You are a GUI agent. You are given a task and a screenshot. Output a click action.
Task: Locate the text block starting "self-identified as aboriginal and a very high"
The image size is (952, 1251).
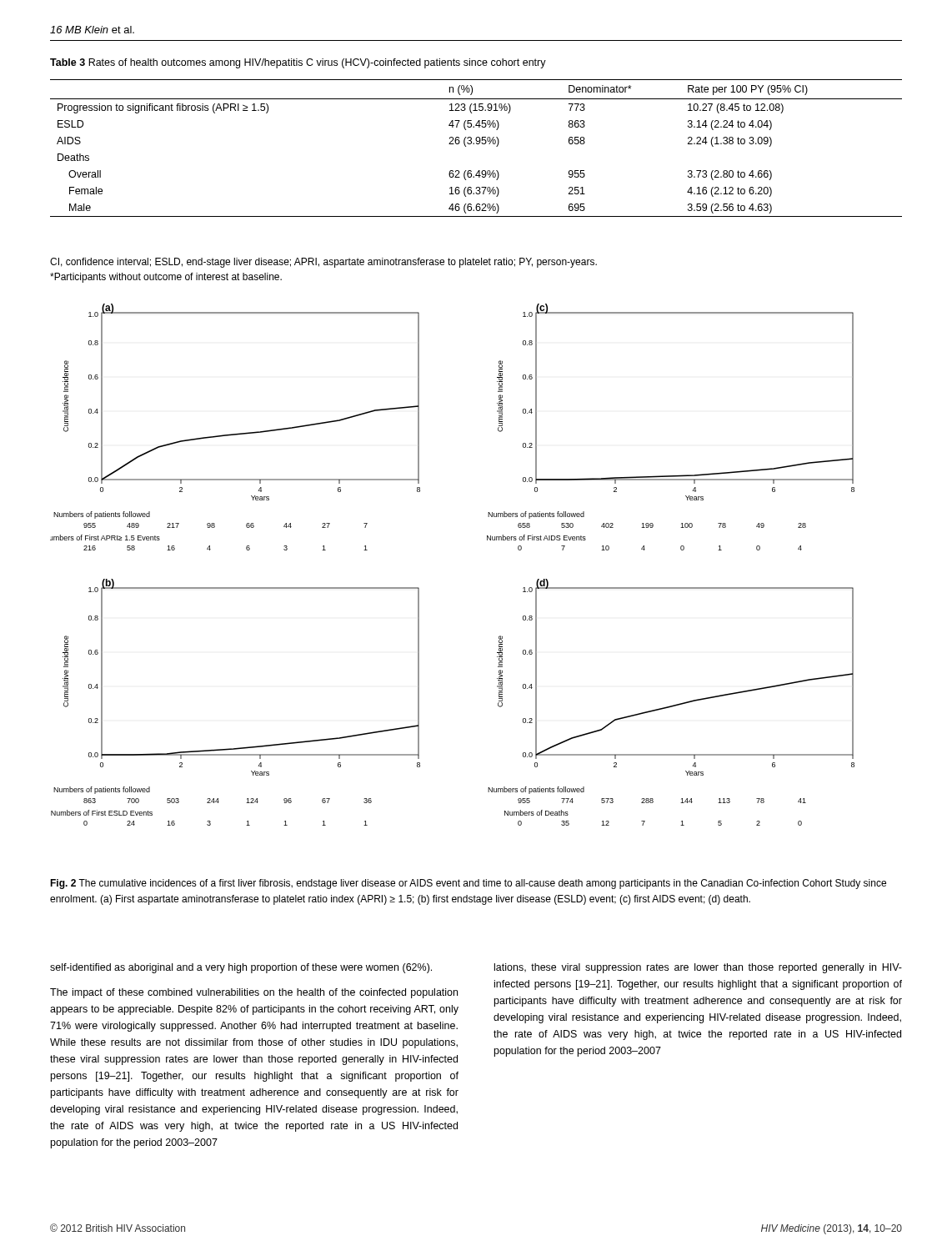(x=254, y=1055)
